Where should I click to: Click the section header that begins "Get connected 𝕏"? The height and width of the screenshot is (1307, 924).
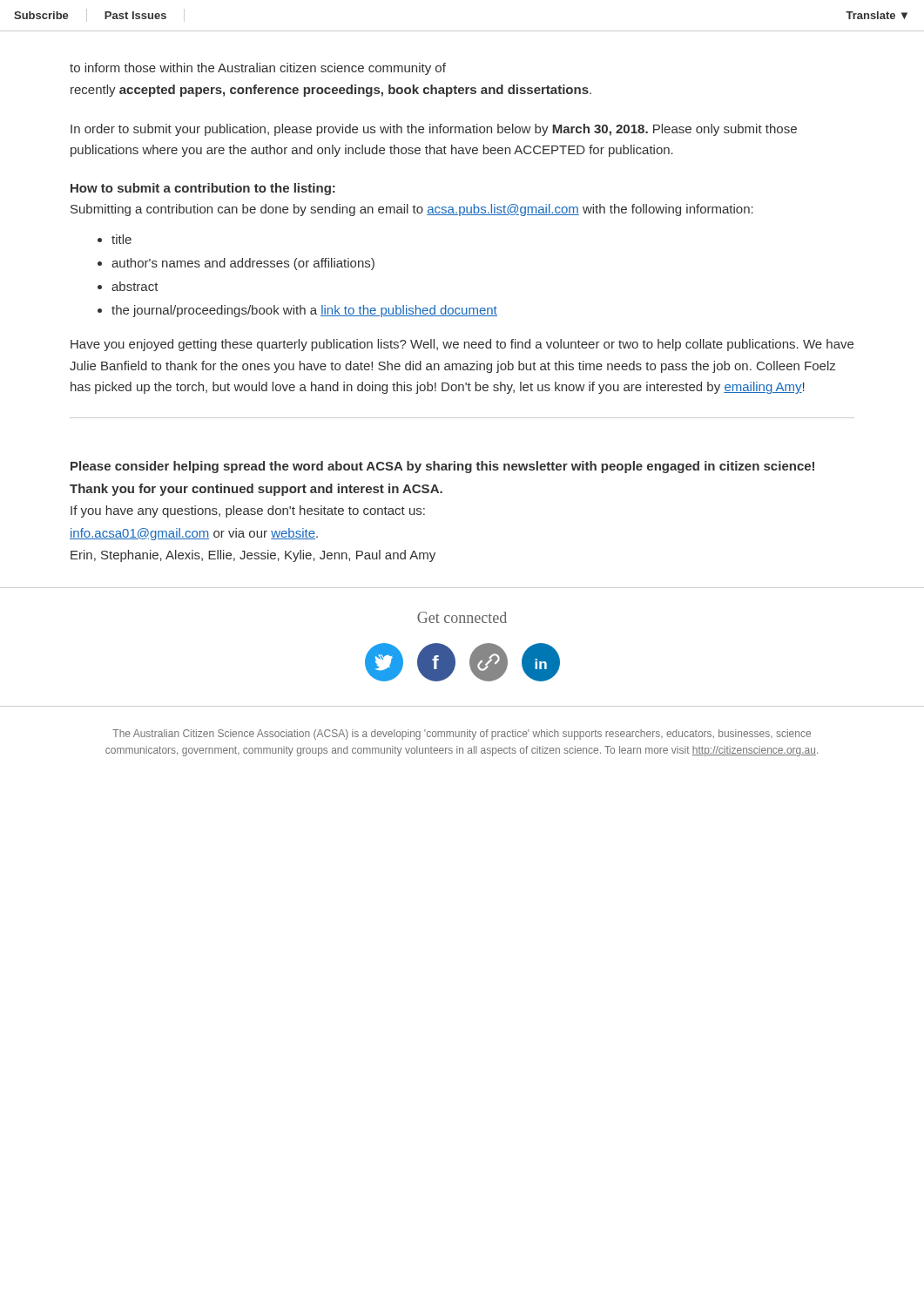pyautogui.click(x=462, y=645)
